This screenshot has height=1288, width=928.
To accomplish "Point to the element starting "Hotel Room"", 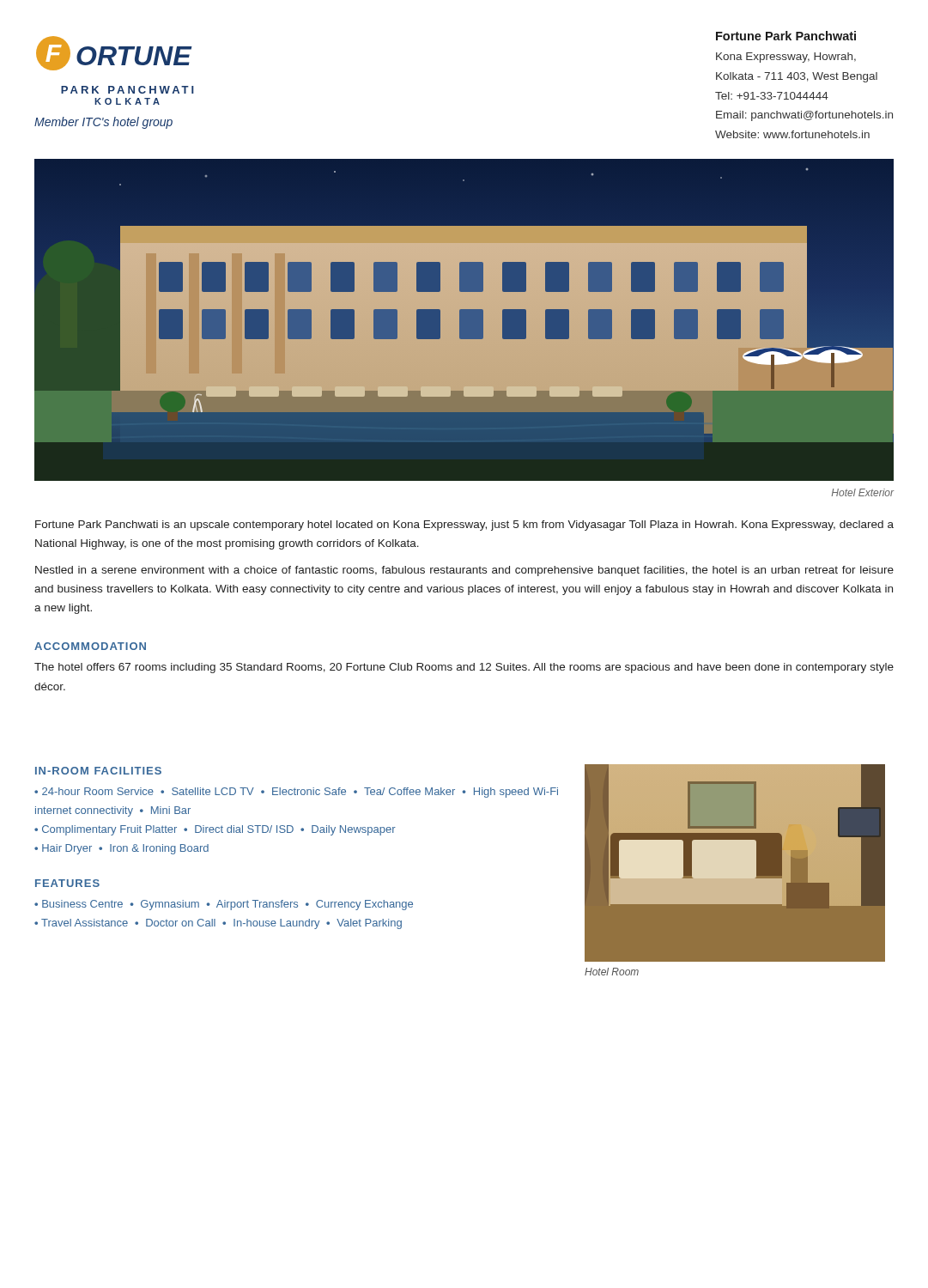I will [x=612, y=972].
